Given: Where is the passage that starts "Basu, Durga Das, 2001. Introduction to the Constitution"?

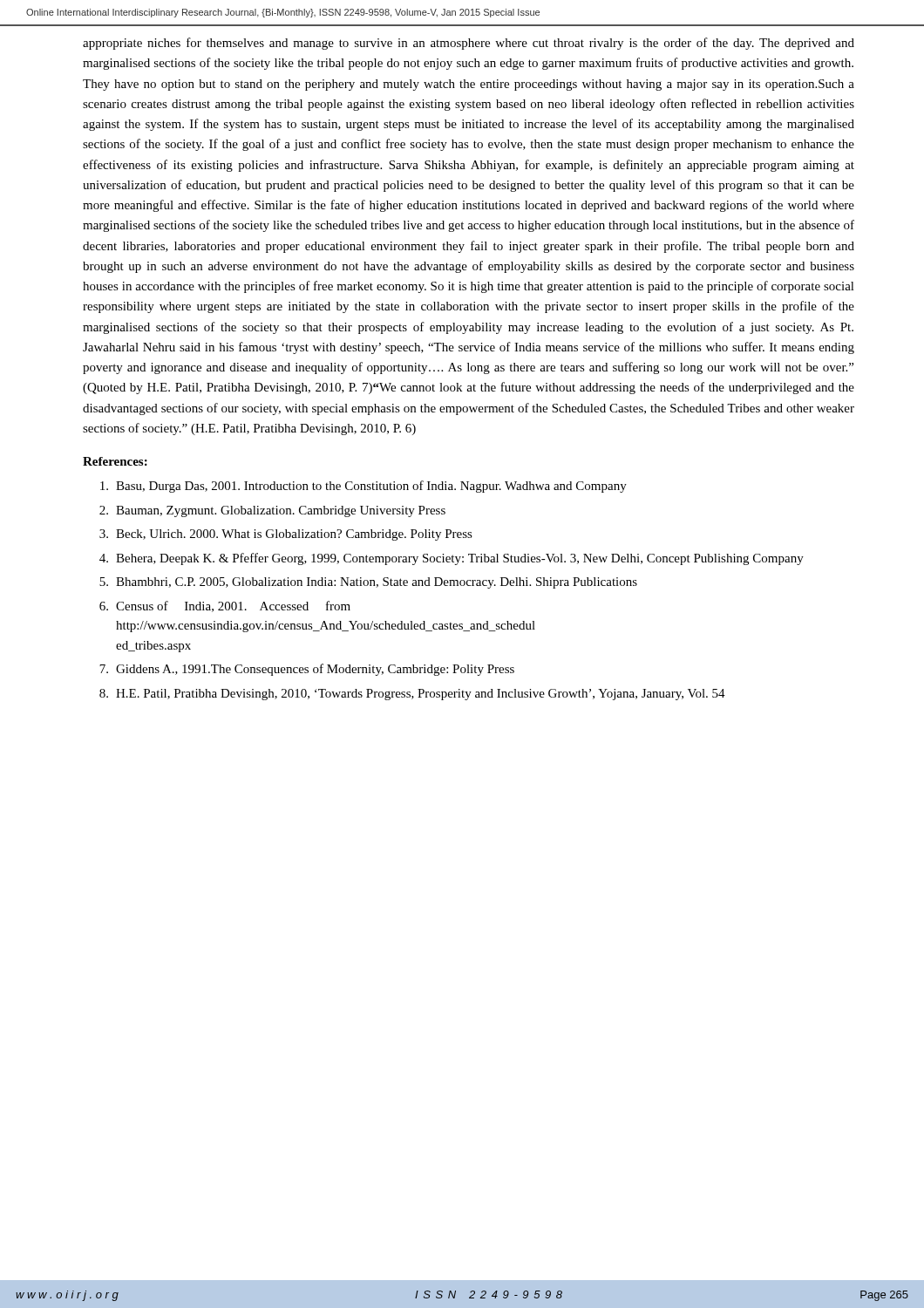Looking at the screenshot, I should point(469,486).
